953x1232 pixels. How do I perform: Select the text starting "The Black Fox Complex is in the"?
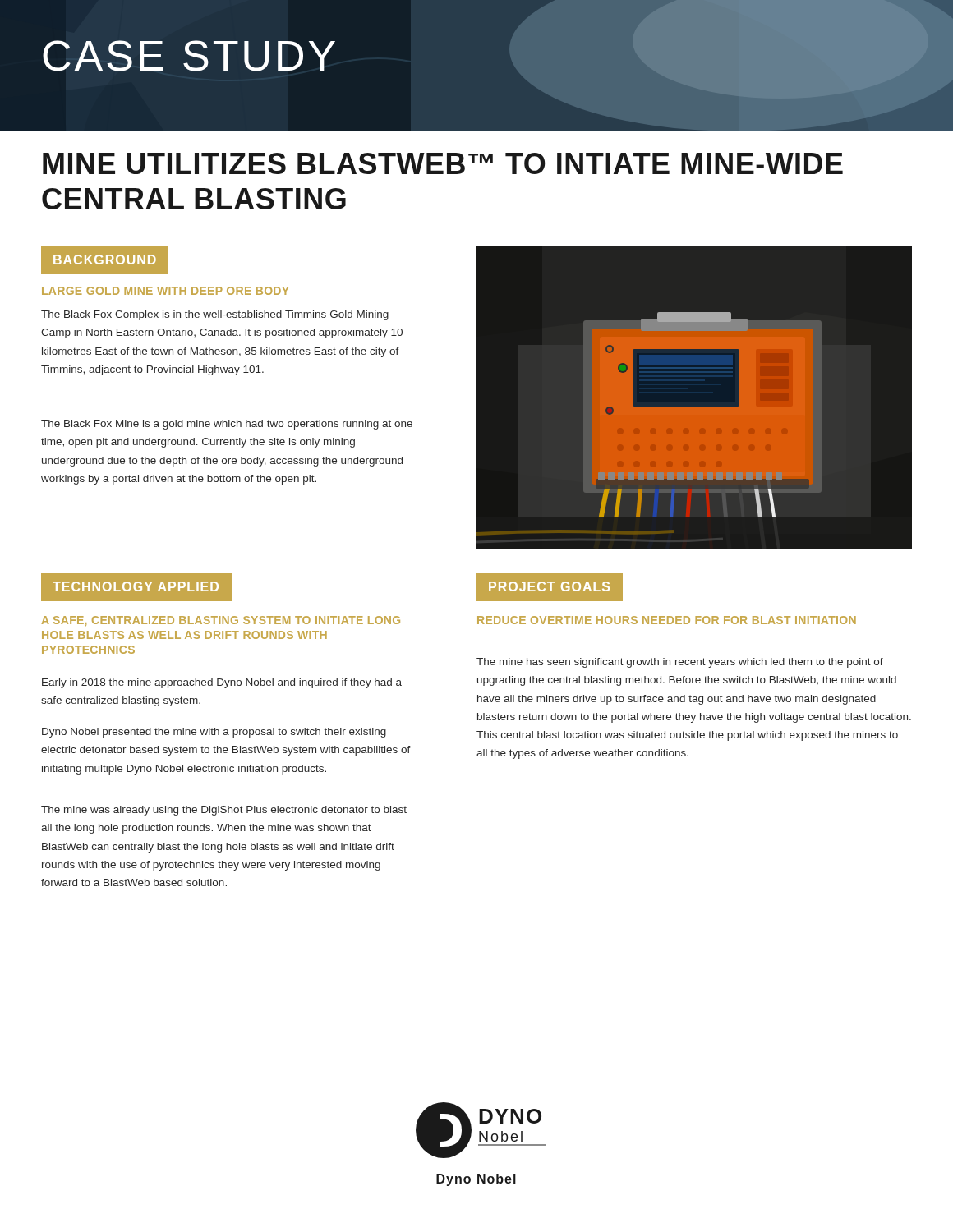[230, 342]
